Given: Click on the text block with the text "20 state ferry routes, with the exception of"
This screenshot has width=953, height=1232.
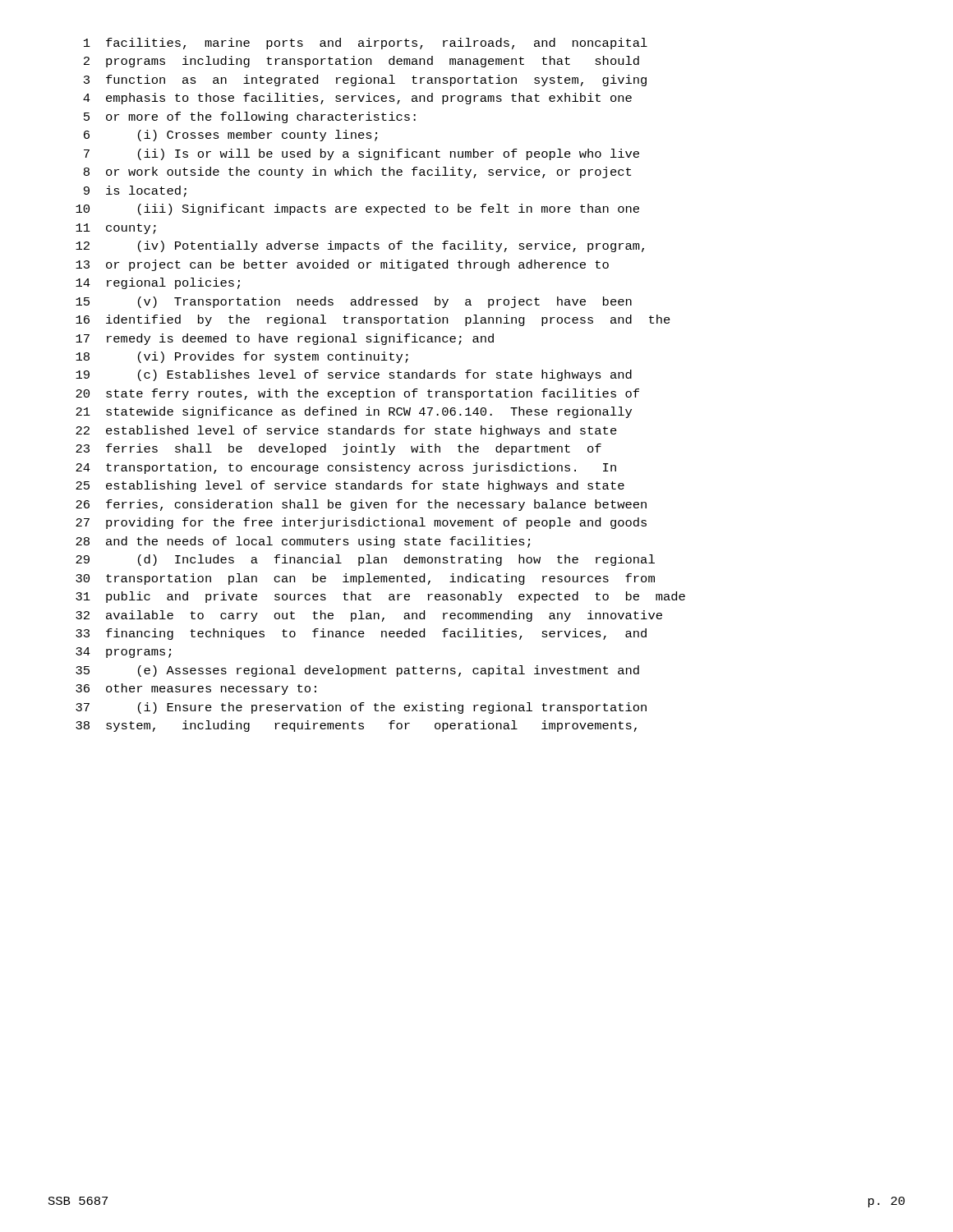Looking at the screenshot, I should tap(344, 394).
